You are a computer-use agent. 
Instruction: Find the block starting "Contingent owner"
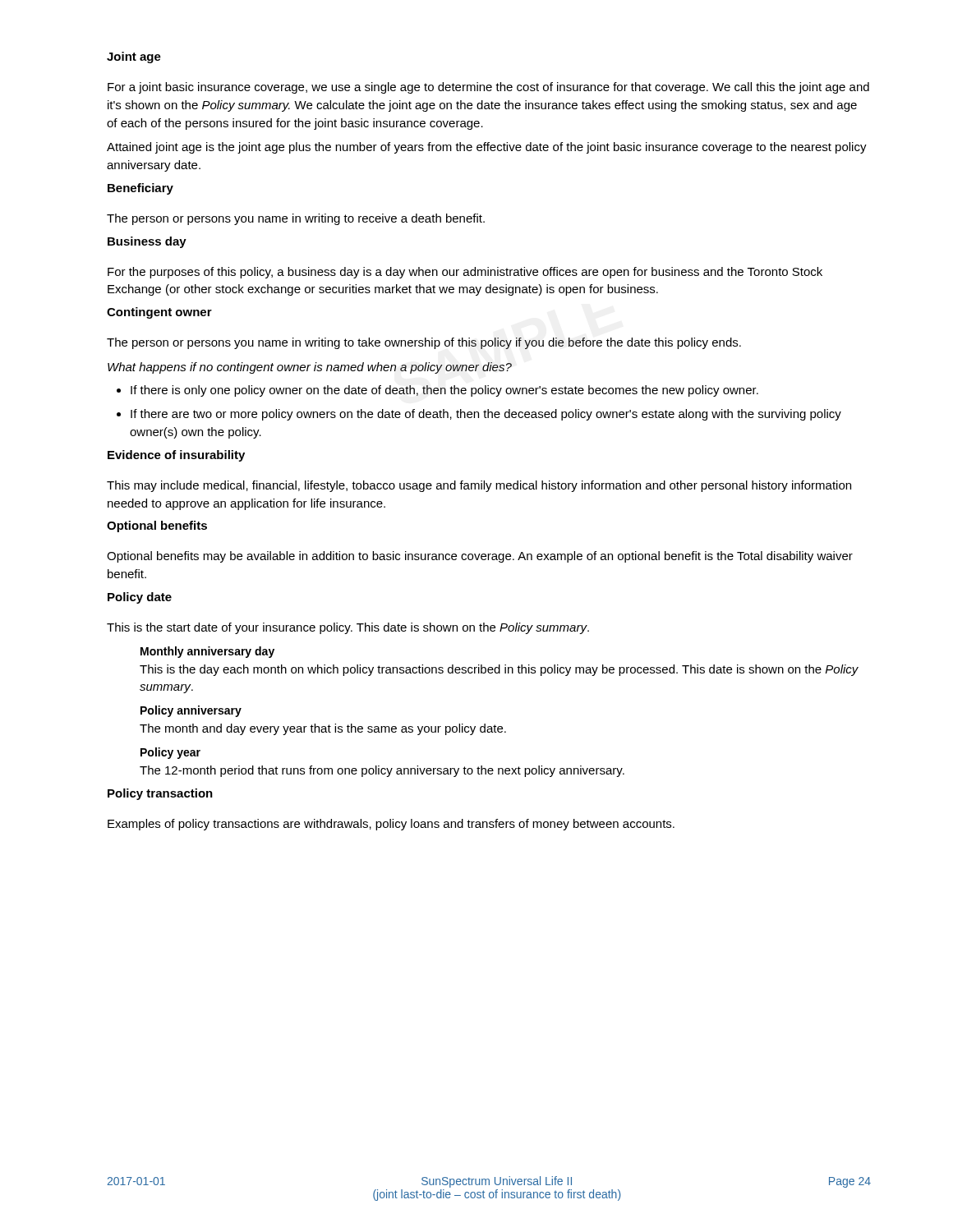point(159,313)
